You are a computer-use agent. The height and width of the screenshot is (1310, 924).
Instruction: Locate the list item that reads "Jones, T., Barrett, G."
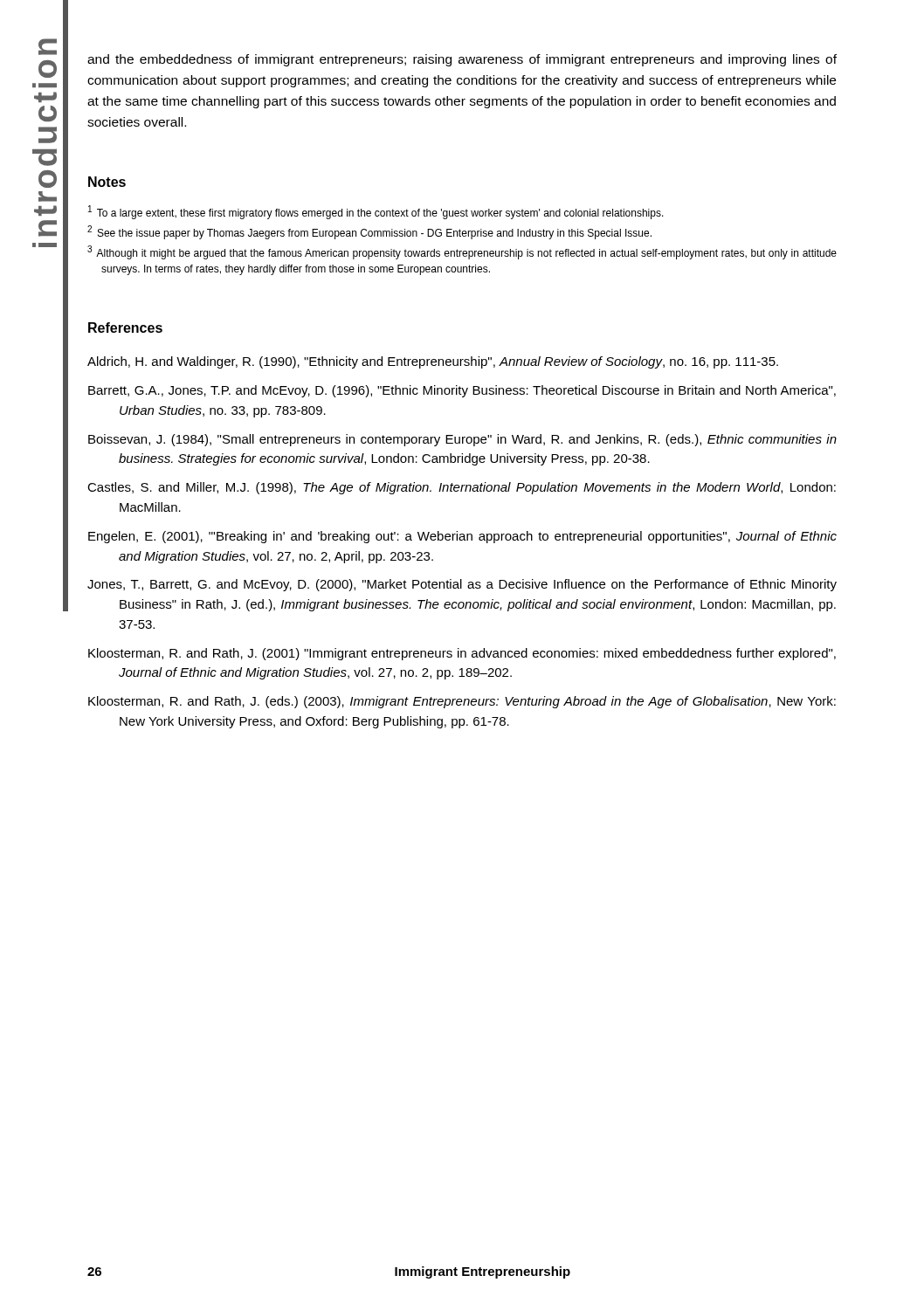click(x=462, y=604)
